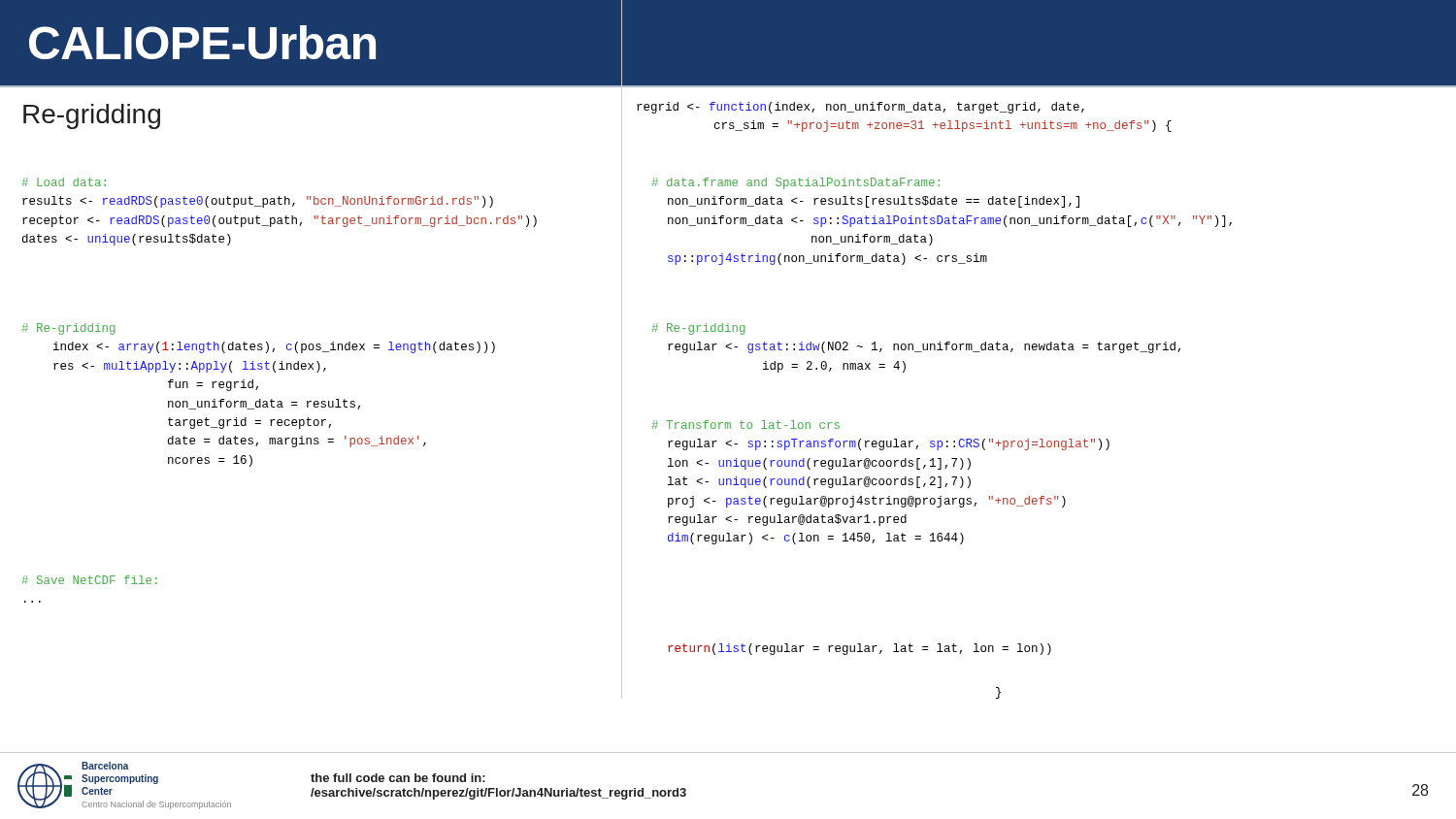Screen dimensions: 819x1456
Task: Select the region starting "Save NetCDF file: ..."
Action: (91, 591)
